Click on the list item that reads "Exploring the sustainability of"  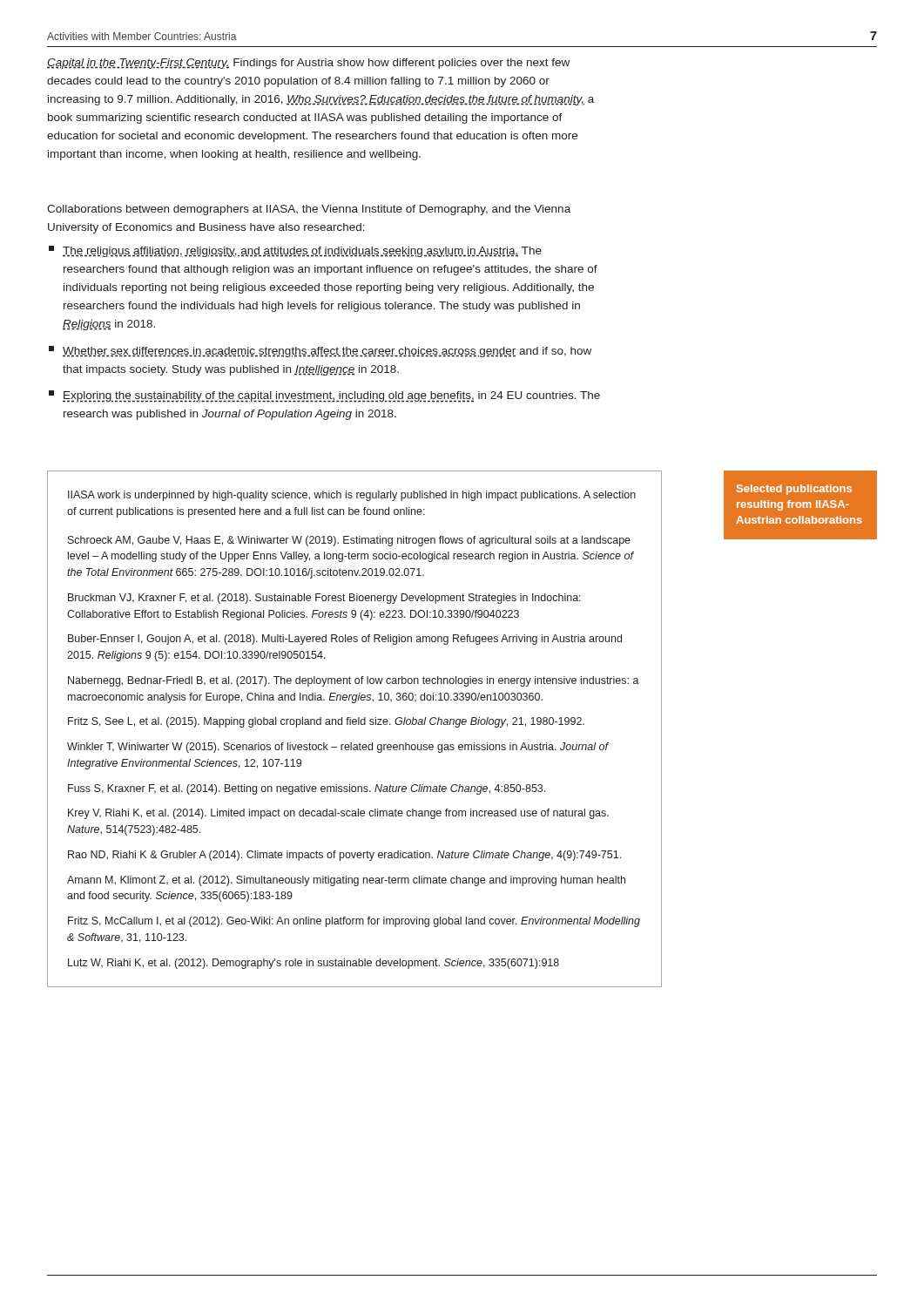[x=326, y=405]
